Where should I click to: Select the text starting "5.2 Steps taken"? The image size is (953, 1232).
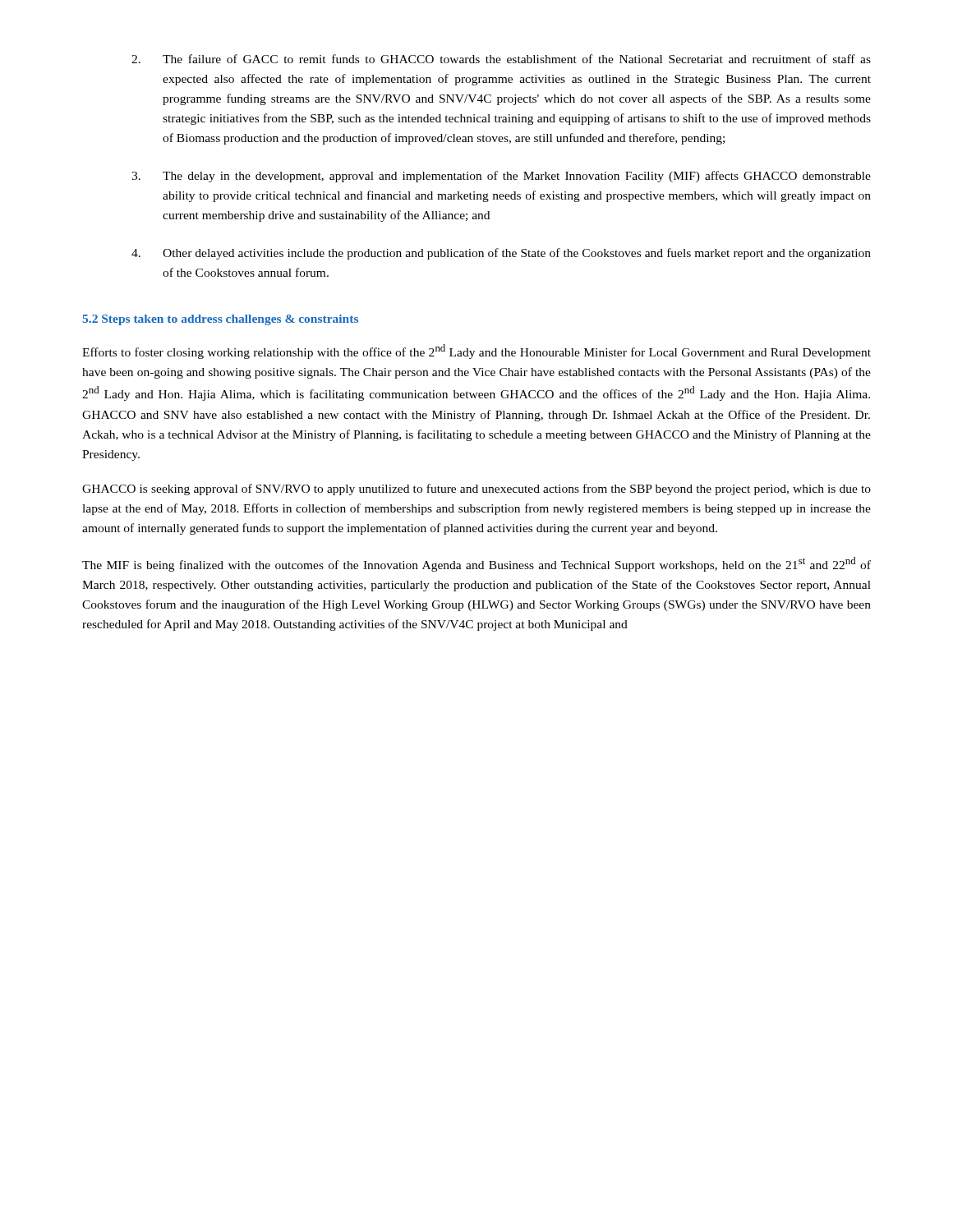[x=220, y=318]
